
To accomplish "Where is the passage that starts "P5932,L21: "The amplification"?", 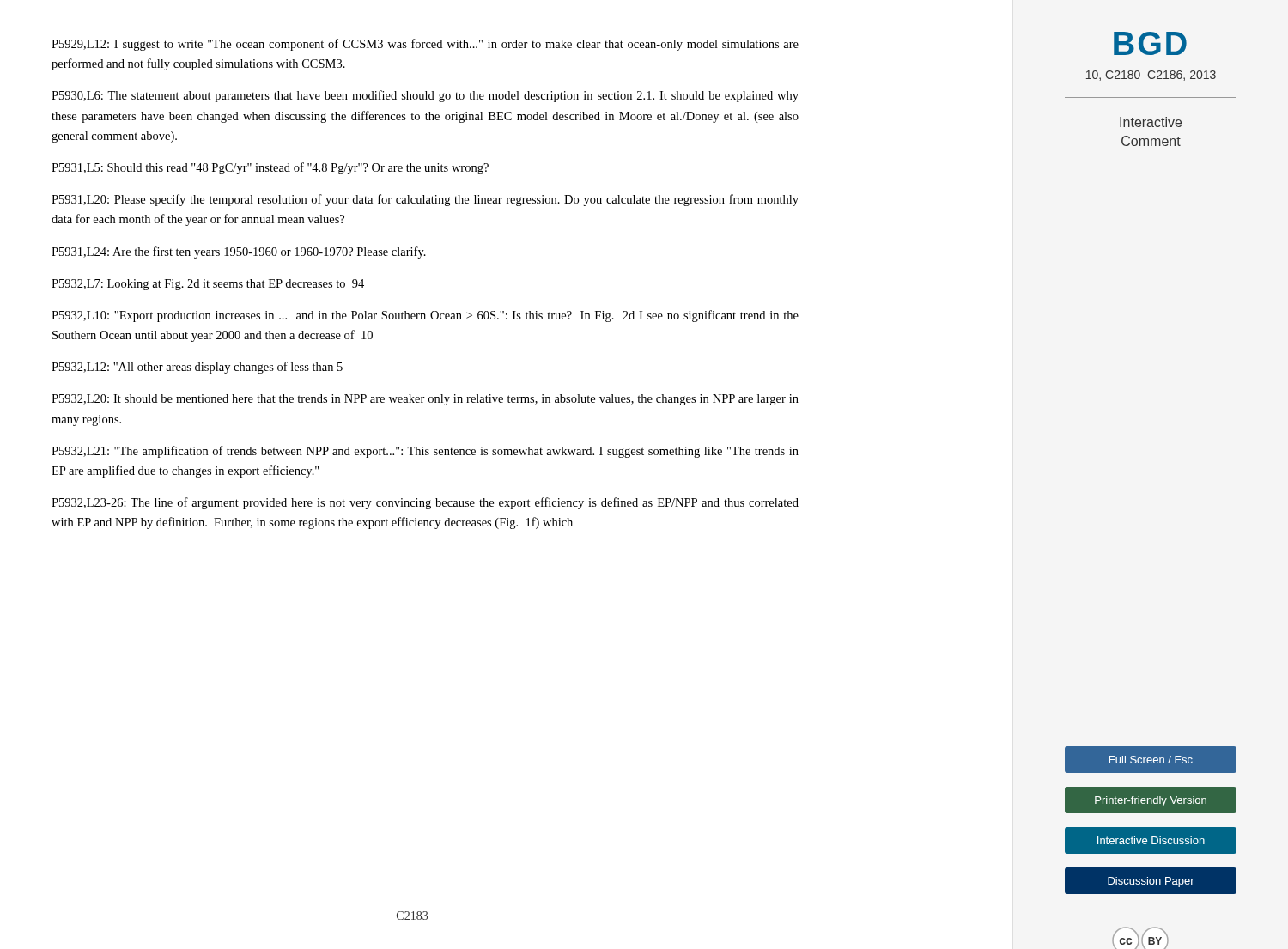I will [x=425, y=461].
